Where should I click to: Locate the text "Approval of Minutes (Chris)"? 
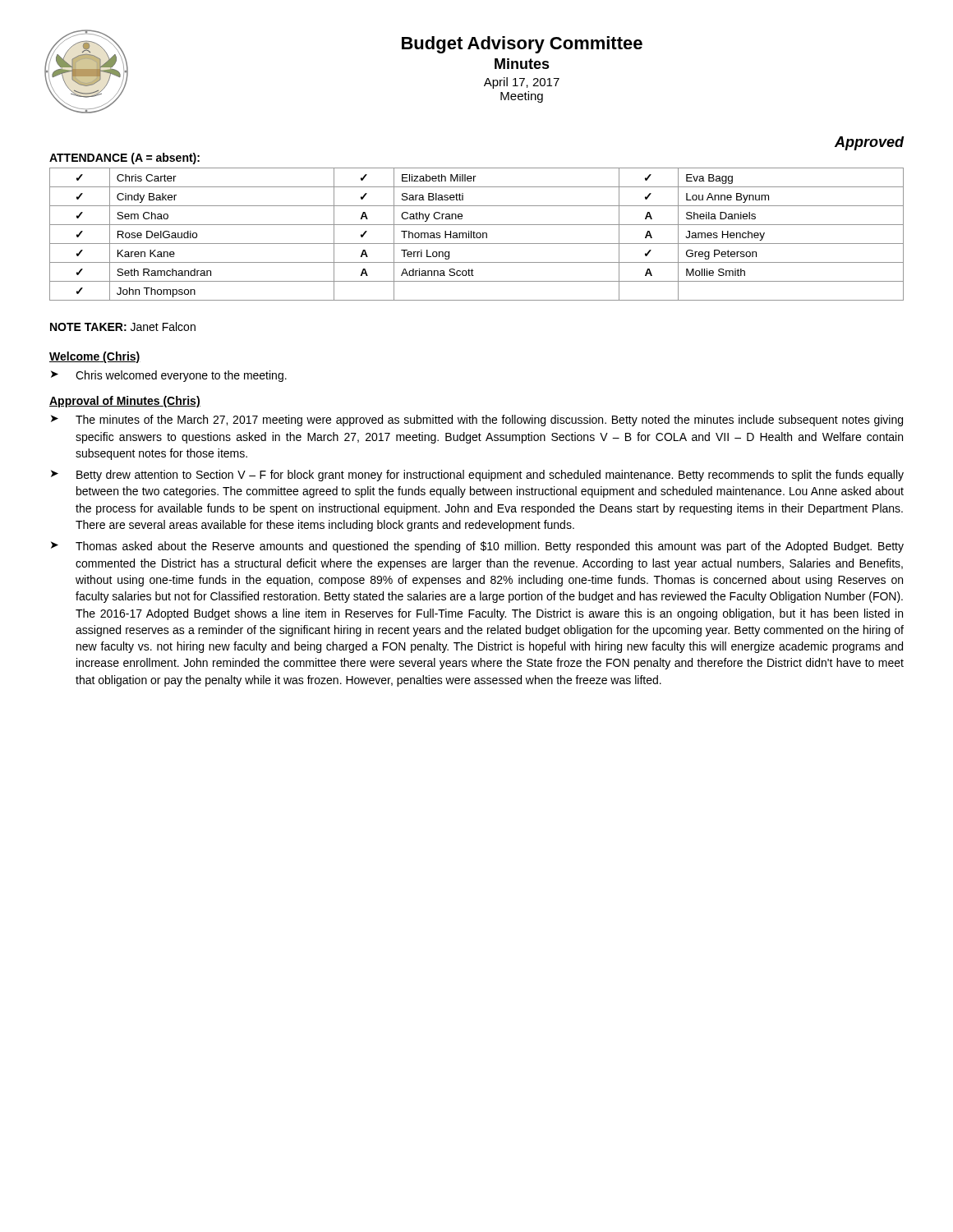[125, 401]
